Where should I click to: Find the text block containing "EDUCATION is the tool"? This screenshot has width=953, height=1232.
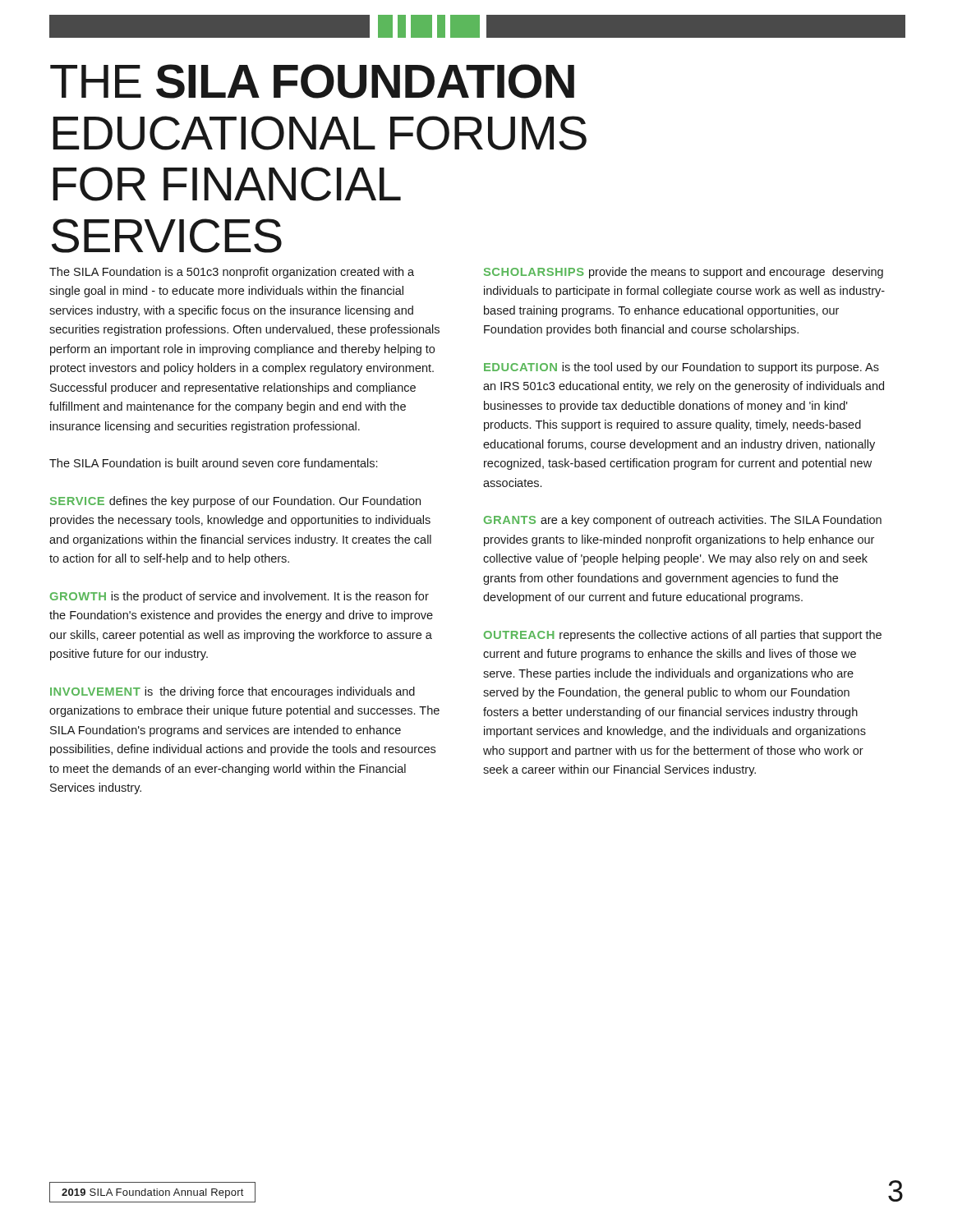[x=684, y=425]
